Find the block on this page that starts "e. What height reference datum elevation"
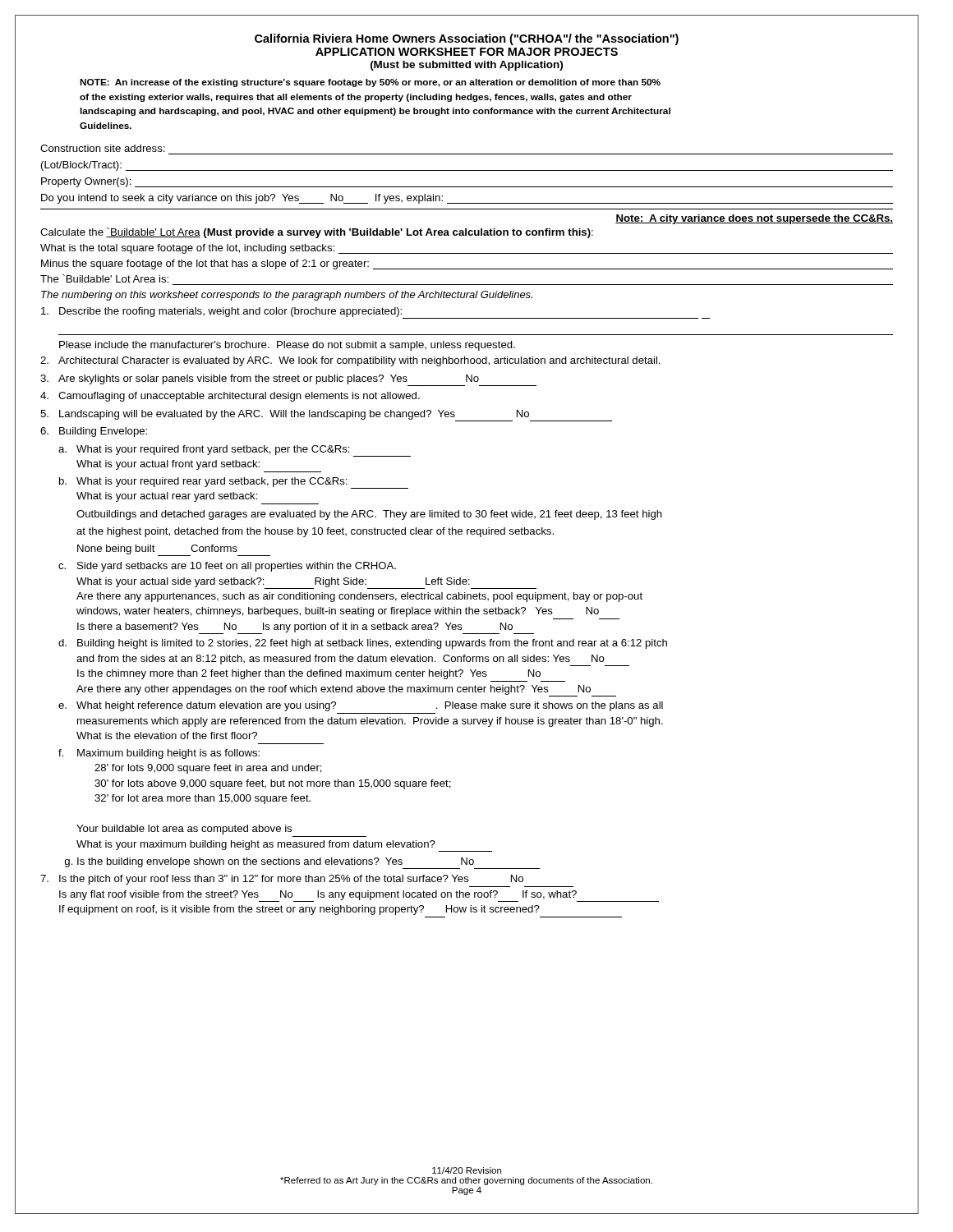Viewport: 953px width, 1232px height. click(x=476, y=721)
